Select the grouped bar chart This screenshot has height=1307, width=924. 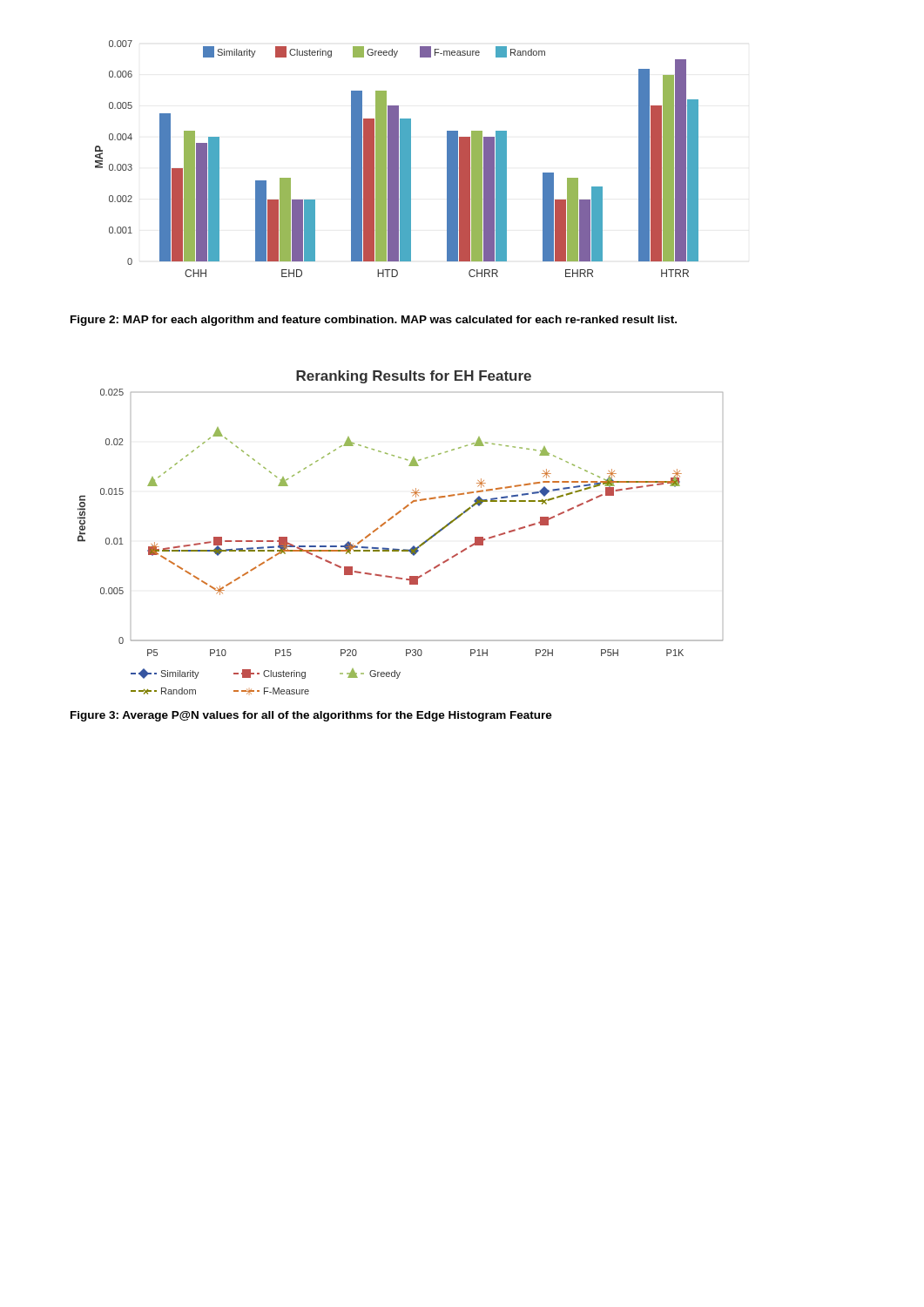(x=427, y=170)
